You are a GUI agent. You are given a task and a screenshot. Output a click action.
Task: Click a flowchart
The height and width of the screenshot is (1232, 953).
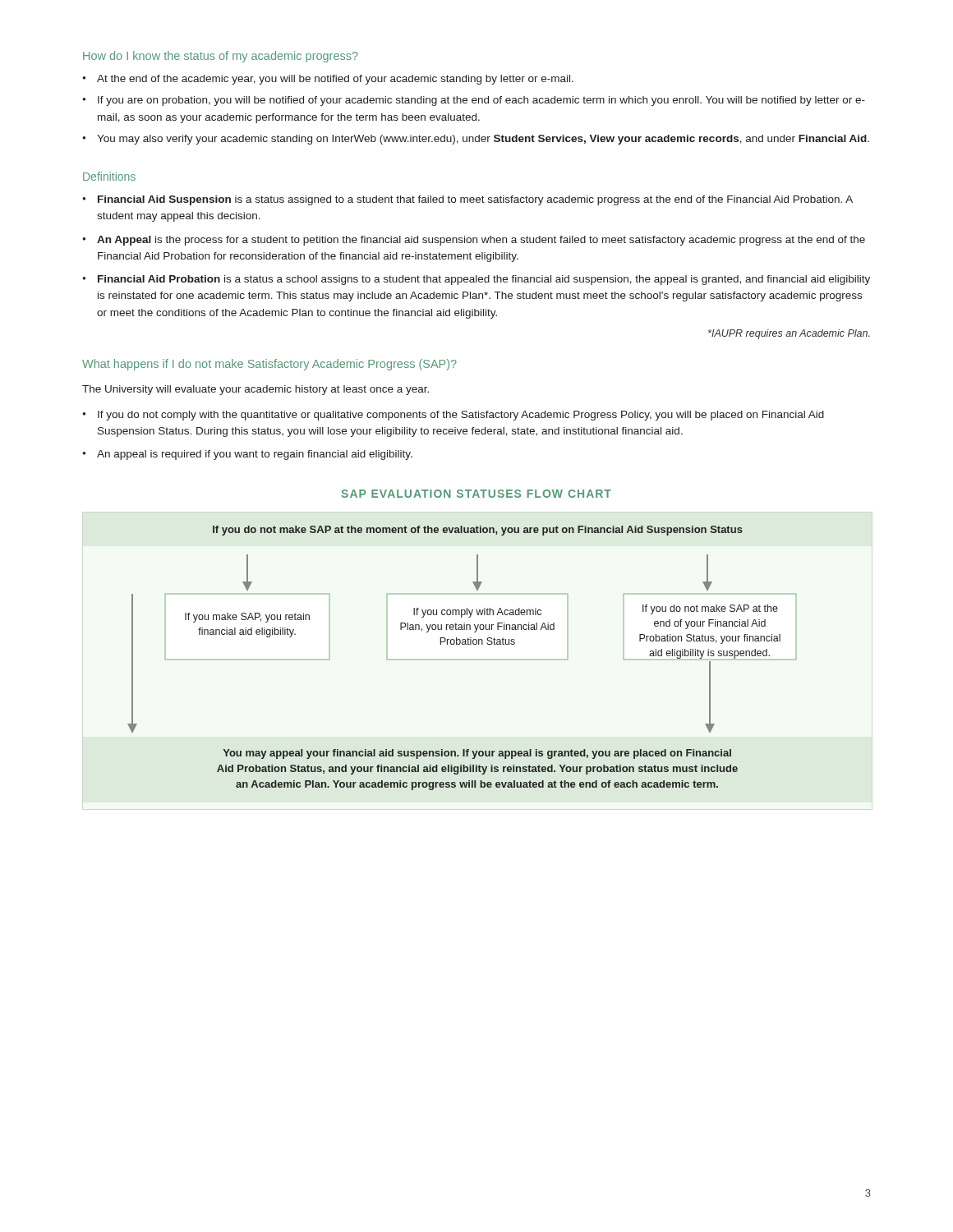coord(476,661)
